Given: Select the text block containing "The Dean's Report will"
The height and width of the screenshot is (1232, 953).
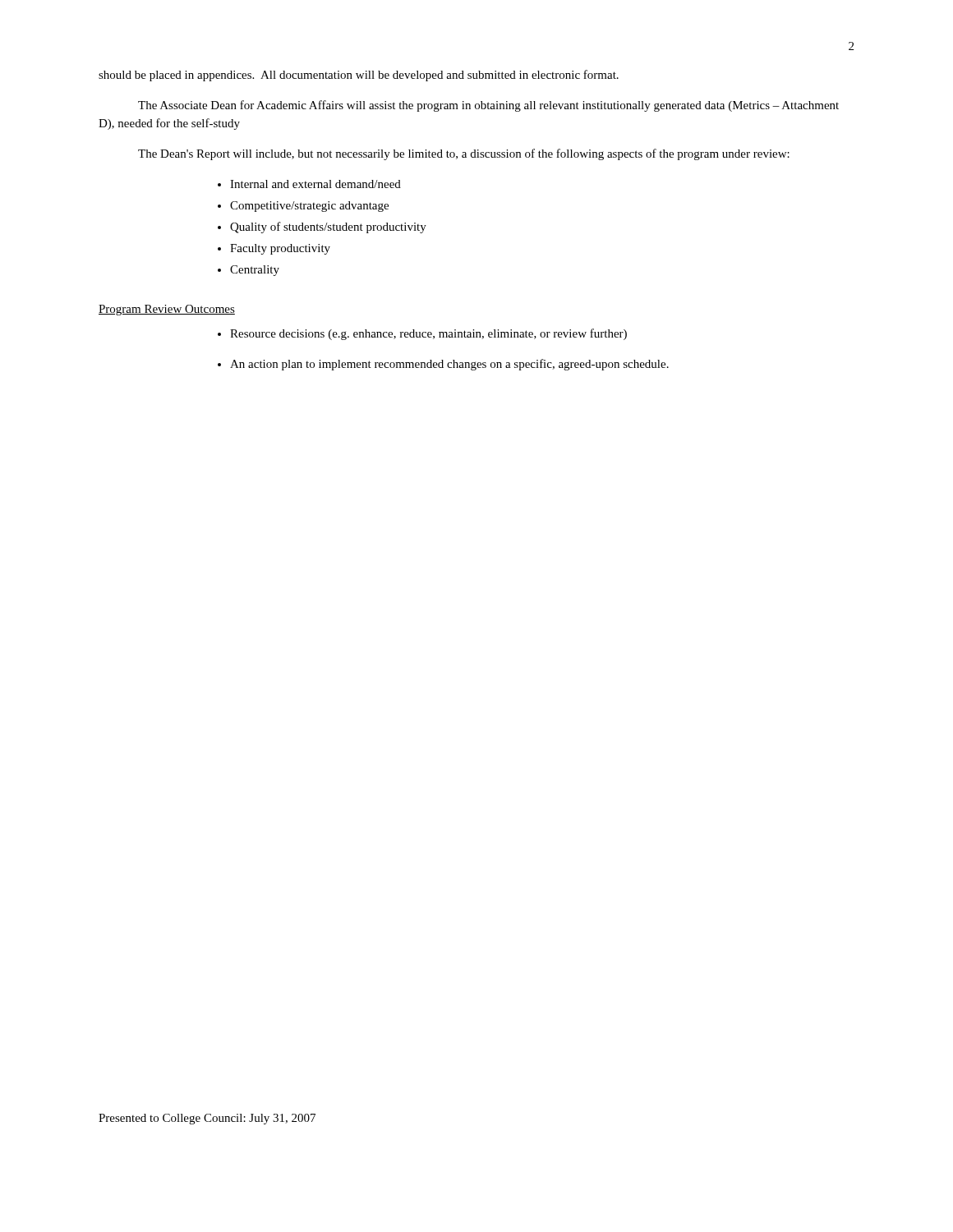Looking at the screenshot, I should (464, 153).
